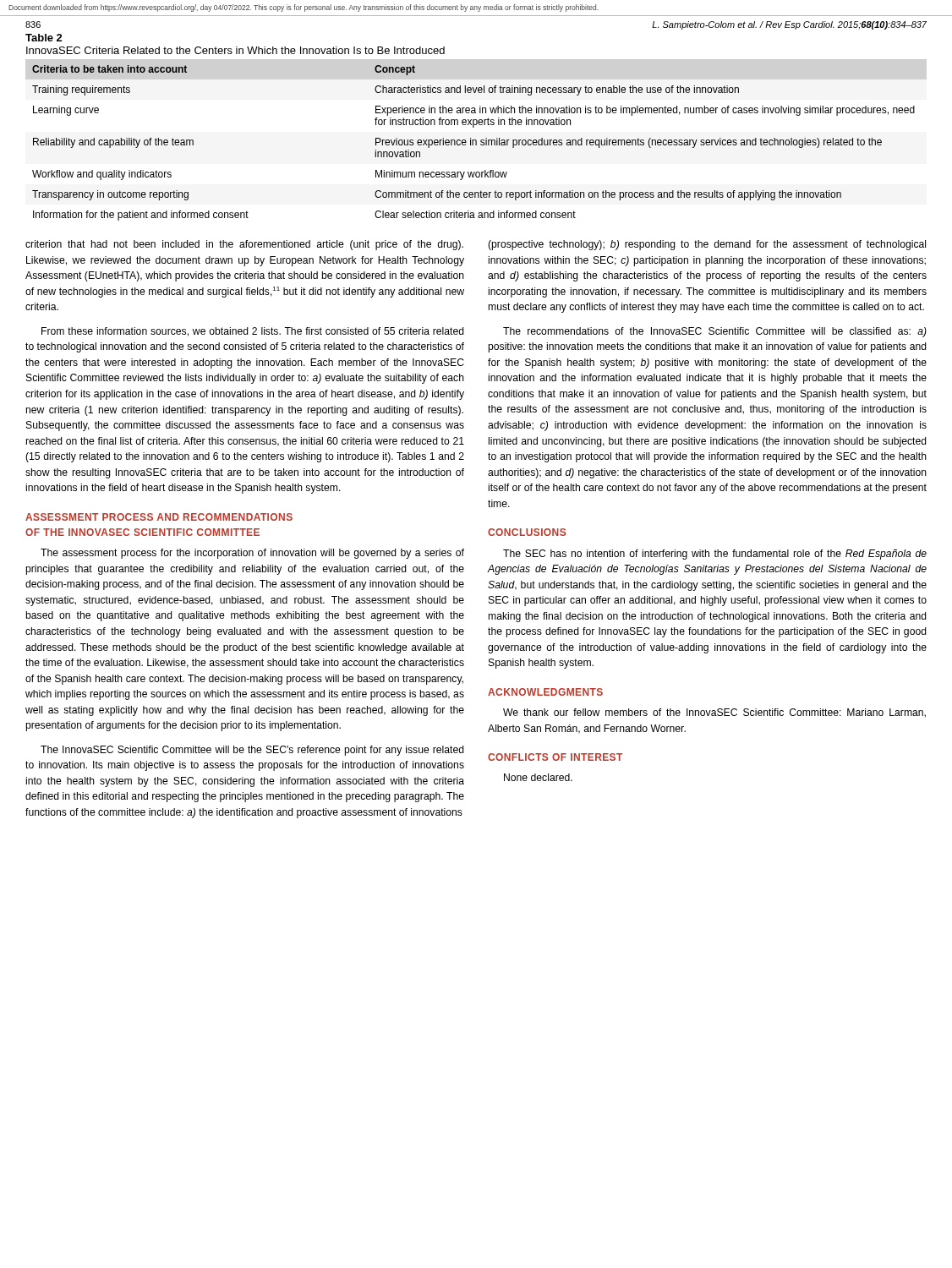Click on the section header that says "Assessment Process and Recommendationsof the"

tap(159, 525)
